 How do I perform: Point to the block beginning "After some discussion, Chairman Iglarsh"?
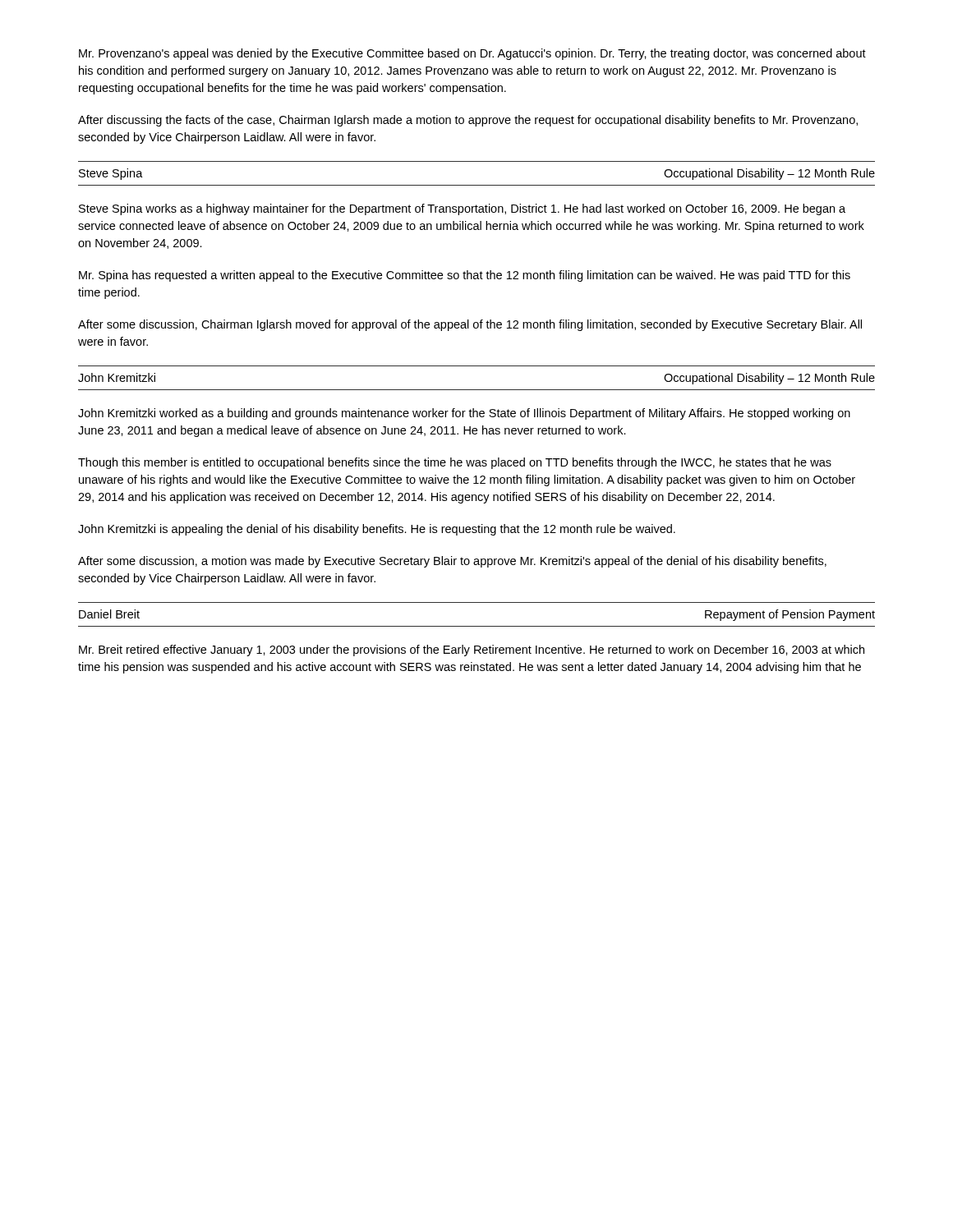[470, 333]
